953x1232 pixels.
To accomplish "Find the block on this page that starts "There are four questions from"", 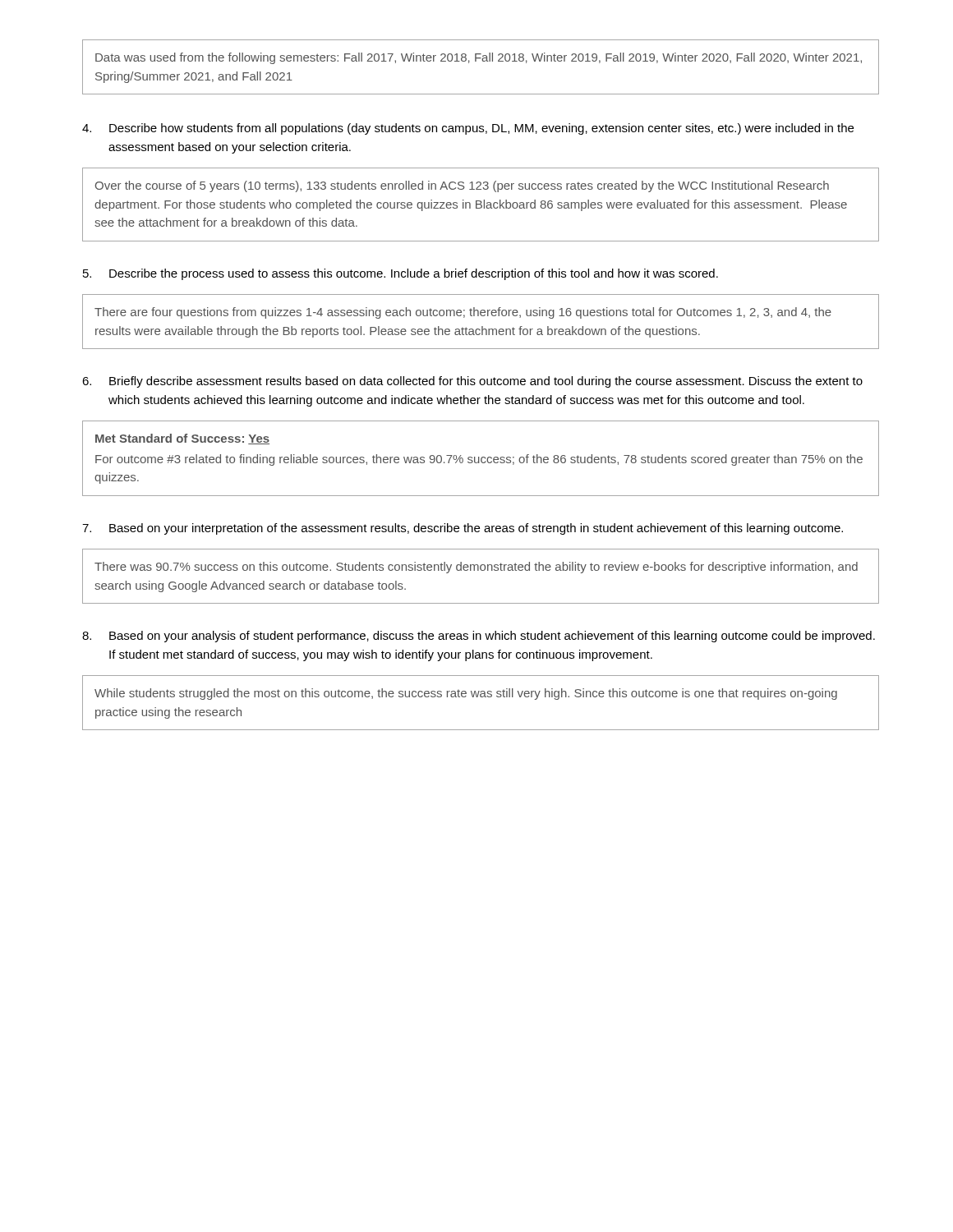I will [463, 321].
